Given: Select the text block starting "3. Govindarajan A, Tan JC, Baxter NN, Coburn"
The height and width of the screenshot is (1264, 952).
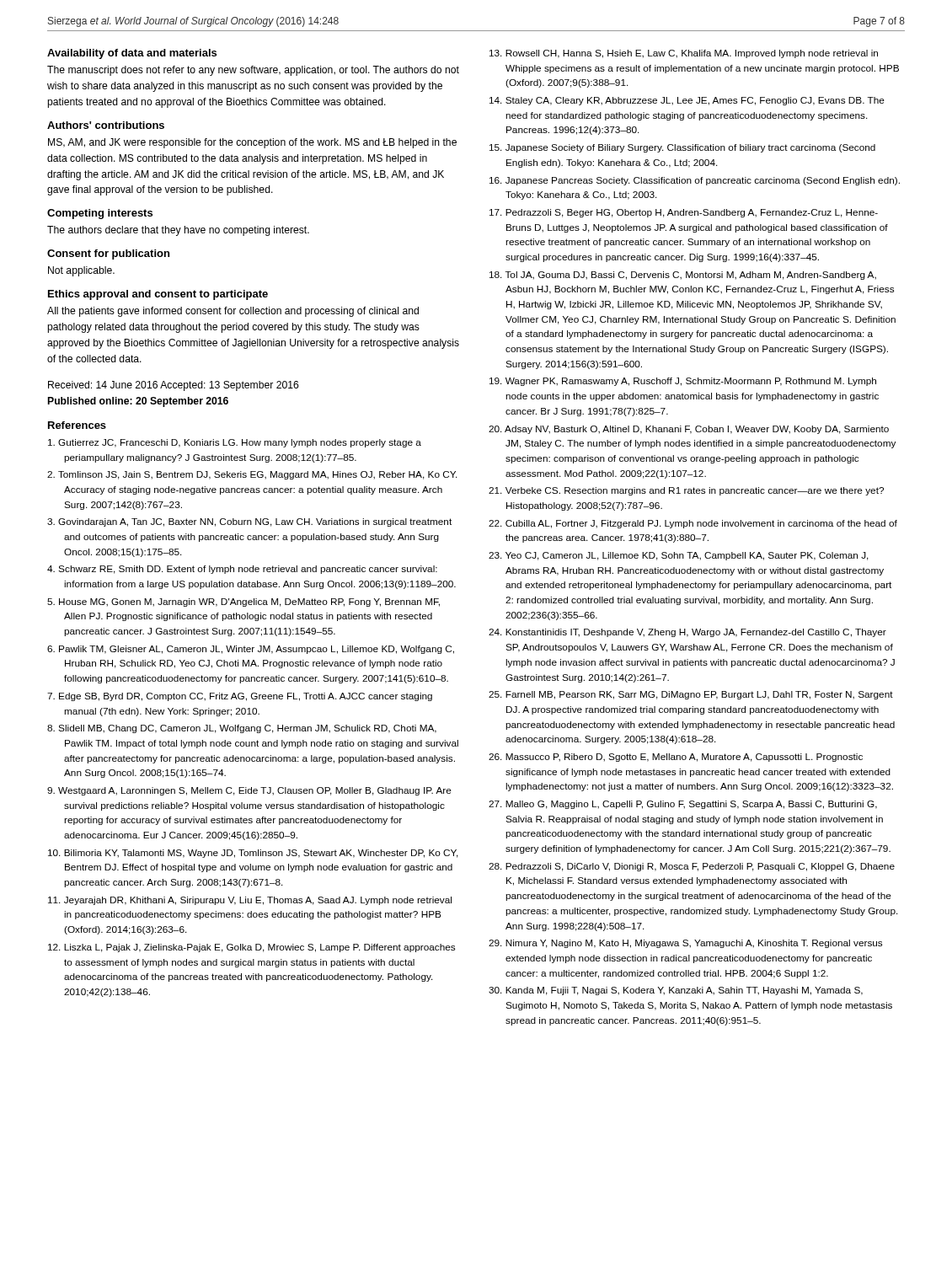Looking at the screenshot, I should coord(249,537).
